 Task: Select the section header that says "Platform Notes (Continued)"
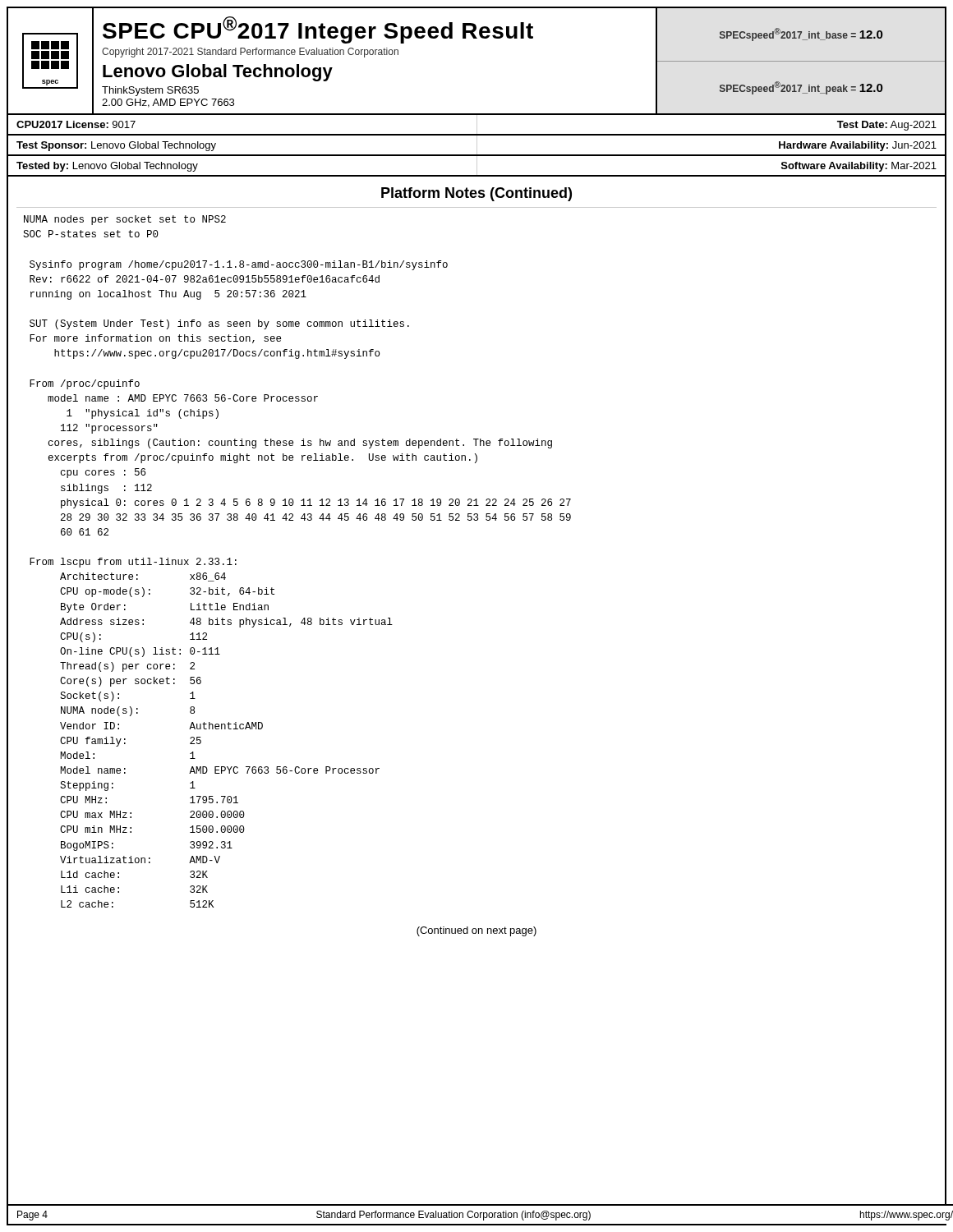476,193
